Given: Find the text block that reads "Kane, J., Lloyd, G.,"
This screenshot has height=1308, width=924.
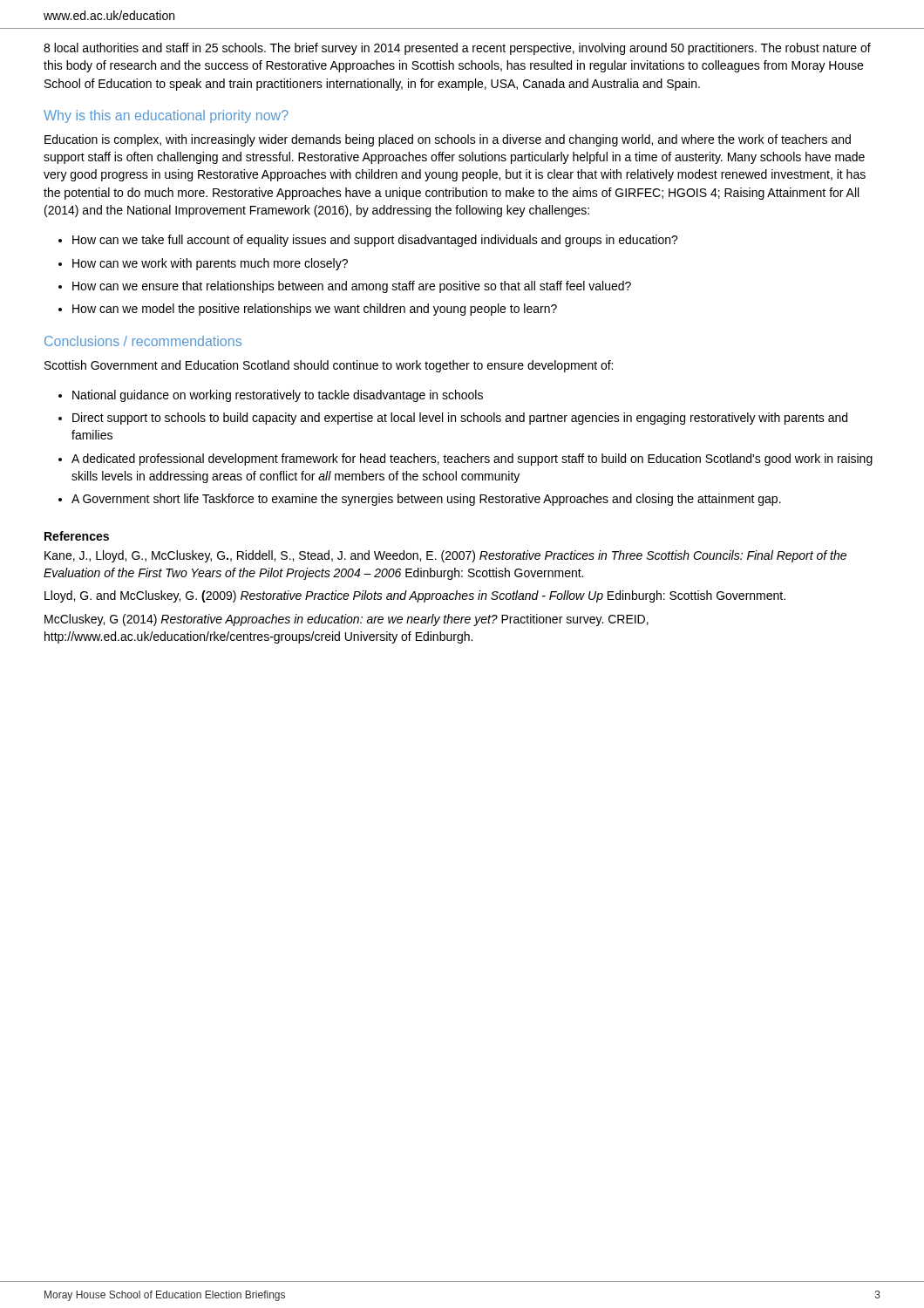Looking at the screenshot, I should point(445,564).
